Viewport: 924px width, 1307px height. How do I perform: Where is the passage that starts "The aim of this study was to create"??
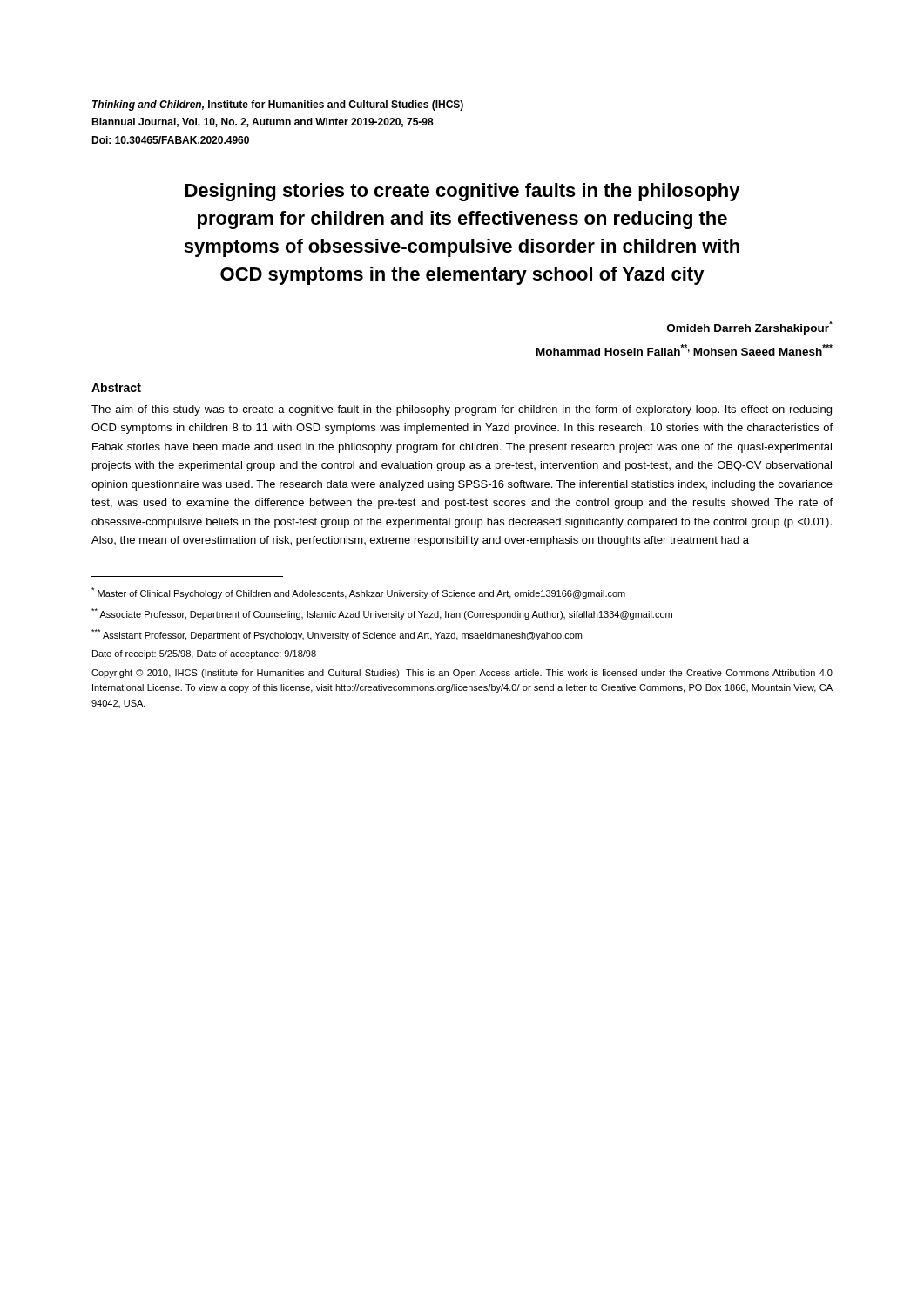(x=462, y=475)
